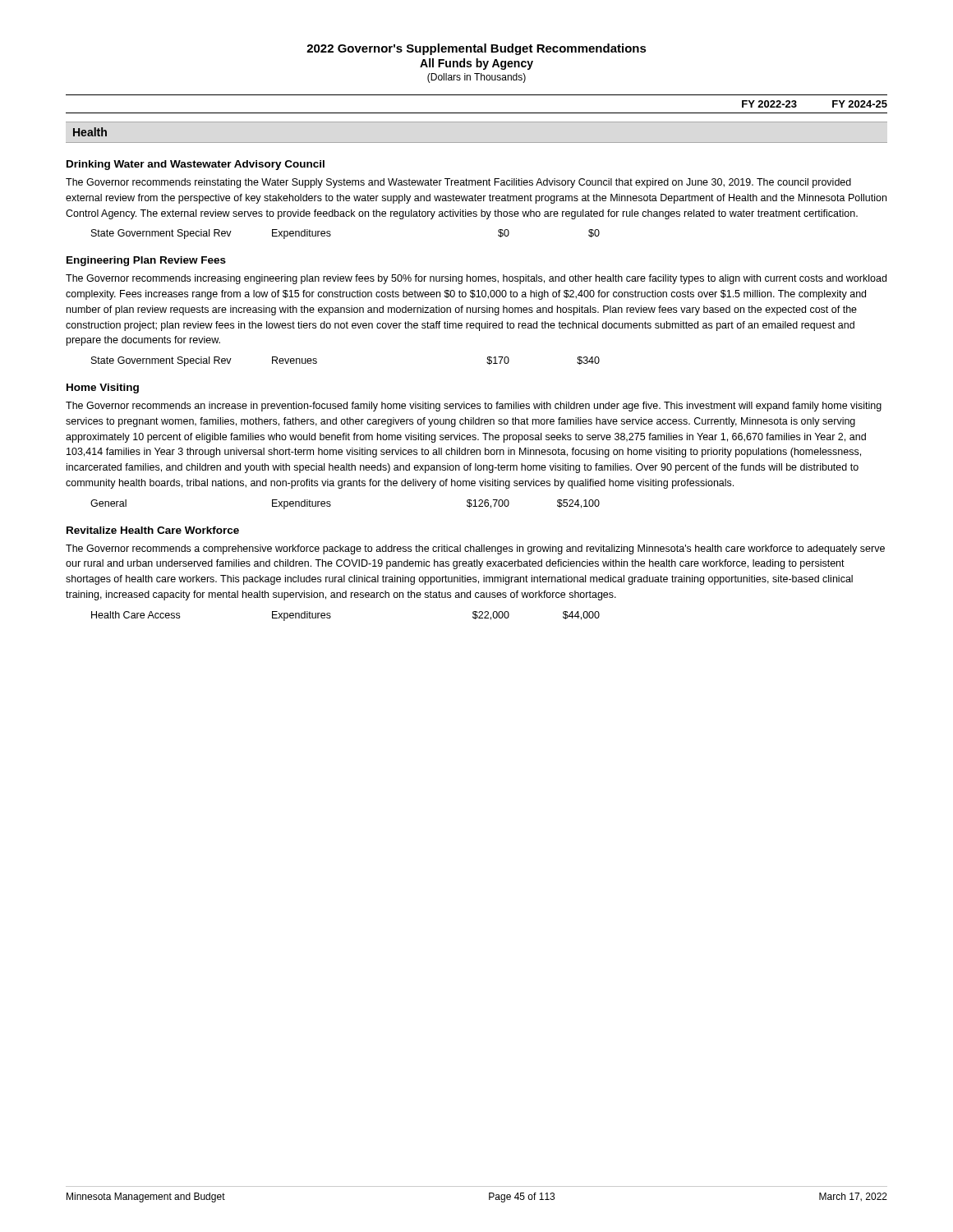Where does it say "Engineering Plan Review Fees"?
Viewport: 953px width, 1232px height.
[146, 260]
